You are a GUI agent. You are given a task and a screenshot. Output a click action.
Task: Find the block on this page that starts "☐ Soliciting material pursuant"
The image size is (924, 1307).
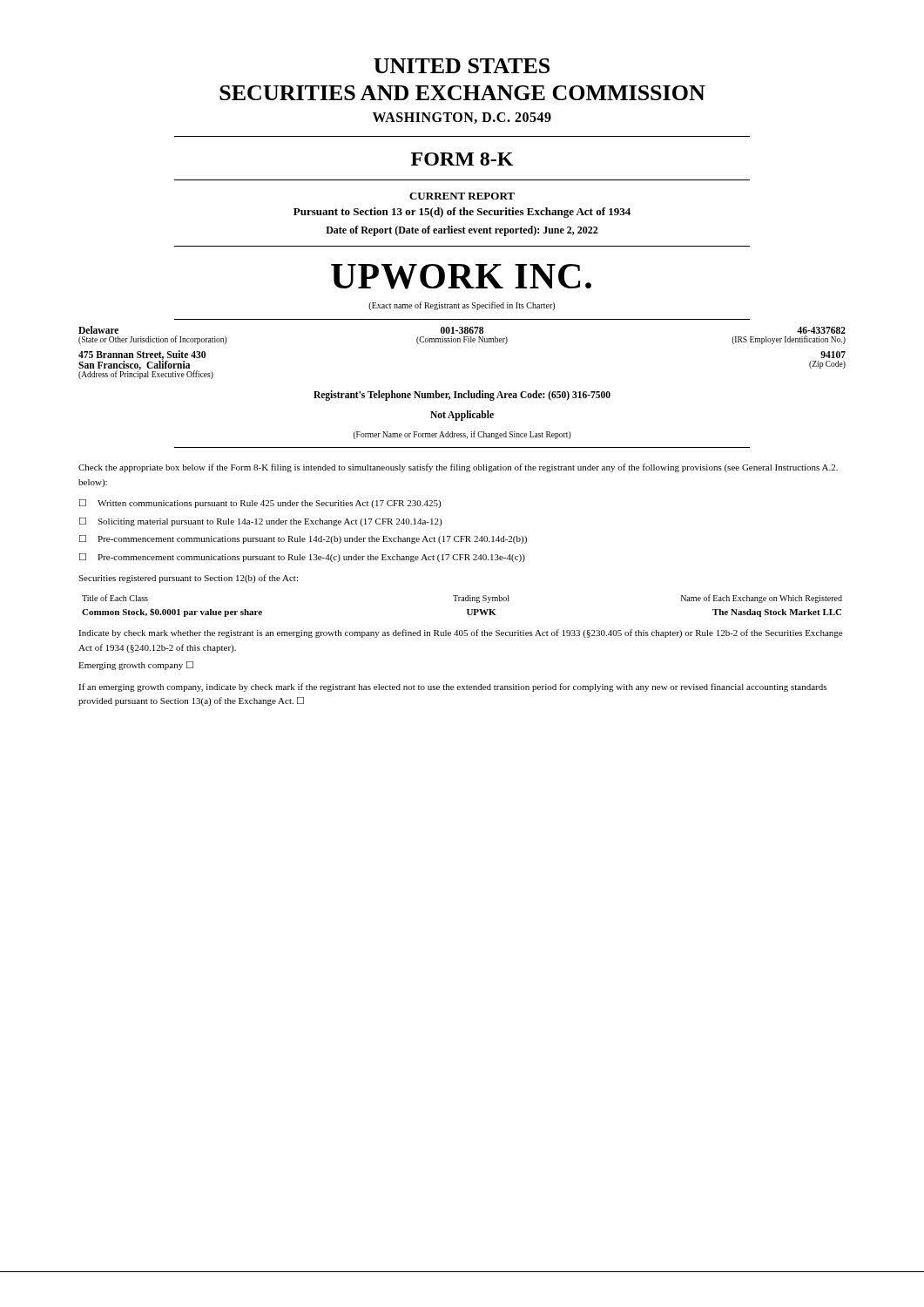coord(260,521)
